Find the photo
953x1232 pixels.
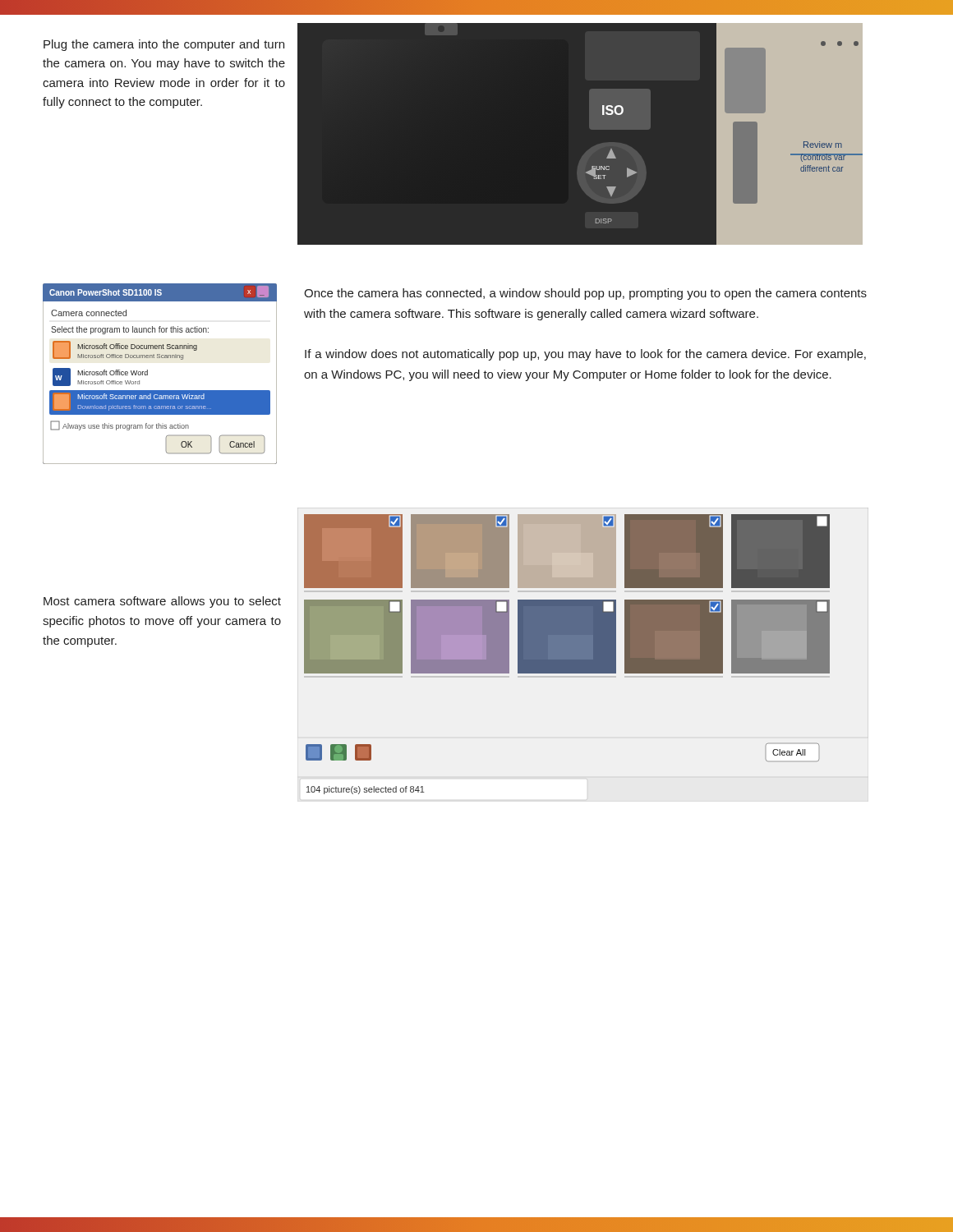click(x=580, y=134)
